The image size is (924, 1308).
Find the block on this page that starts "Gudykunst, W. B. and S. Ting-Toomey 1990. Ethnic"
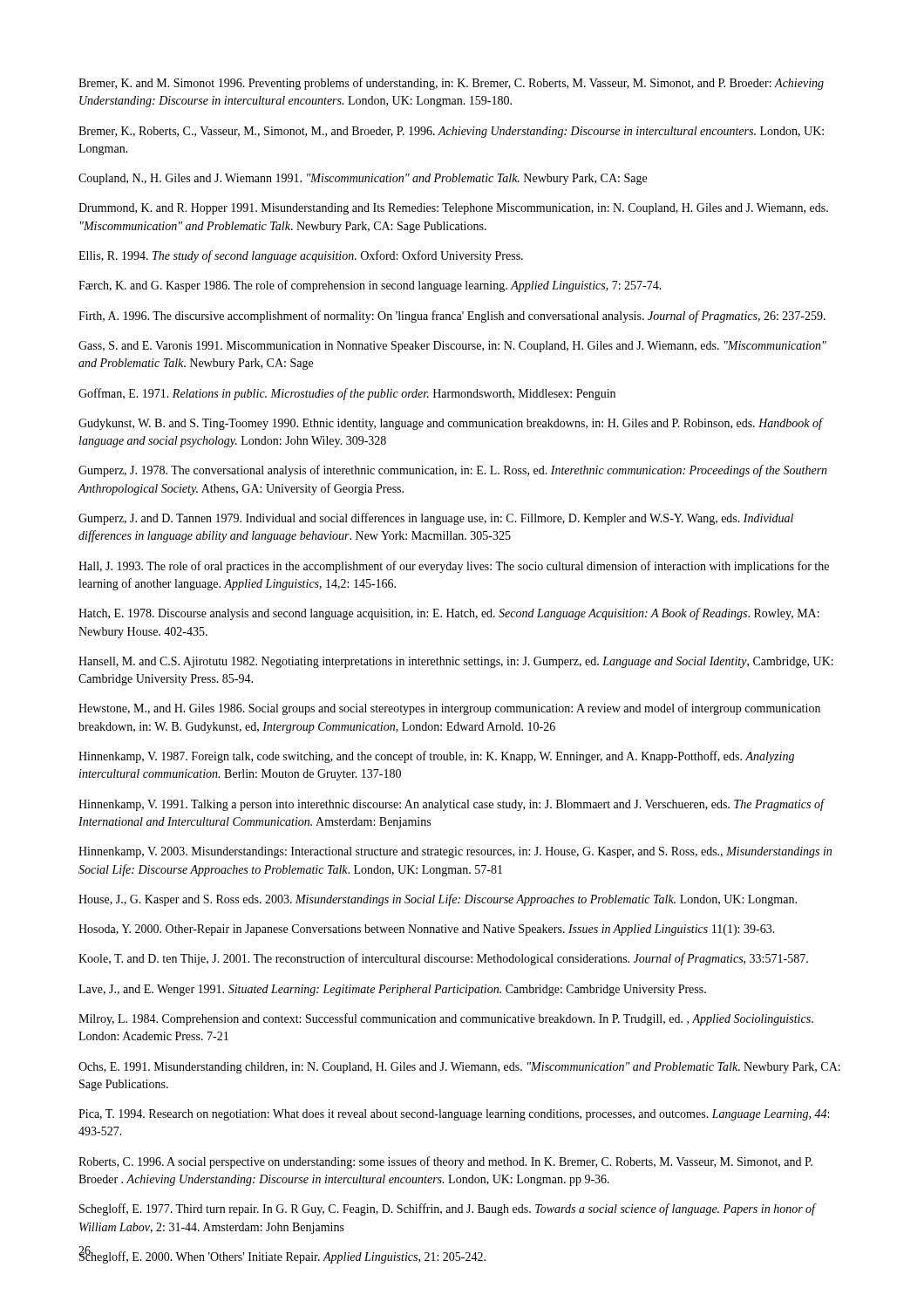point(462,433)
